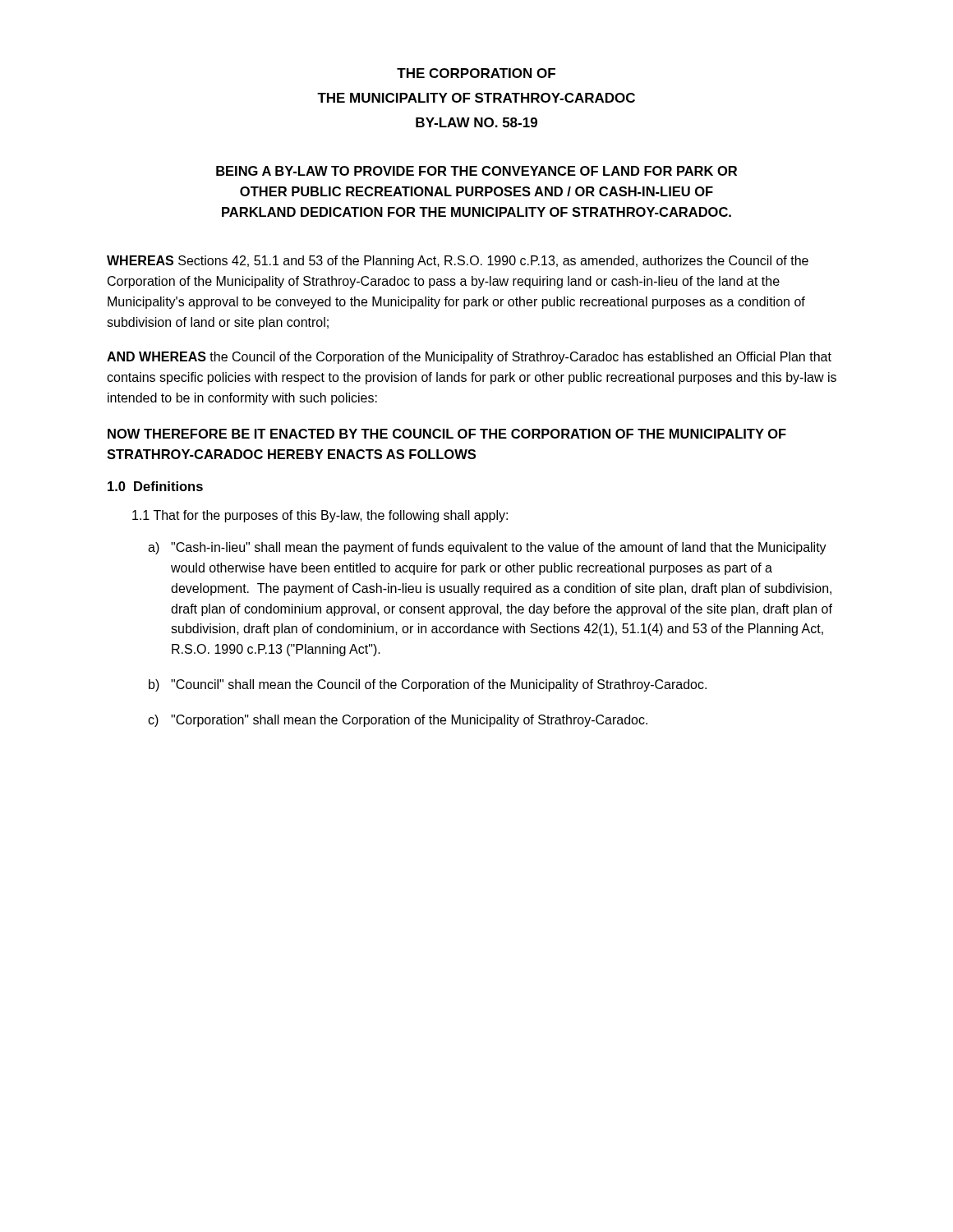
Task: Find the title that says "THE CORPORATION OF THE MUNICIPALITY OF"
Action: tap(476, 99)
